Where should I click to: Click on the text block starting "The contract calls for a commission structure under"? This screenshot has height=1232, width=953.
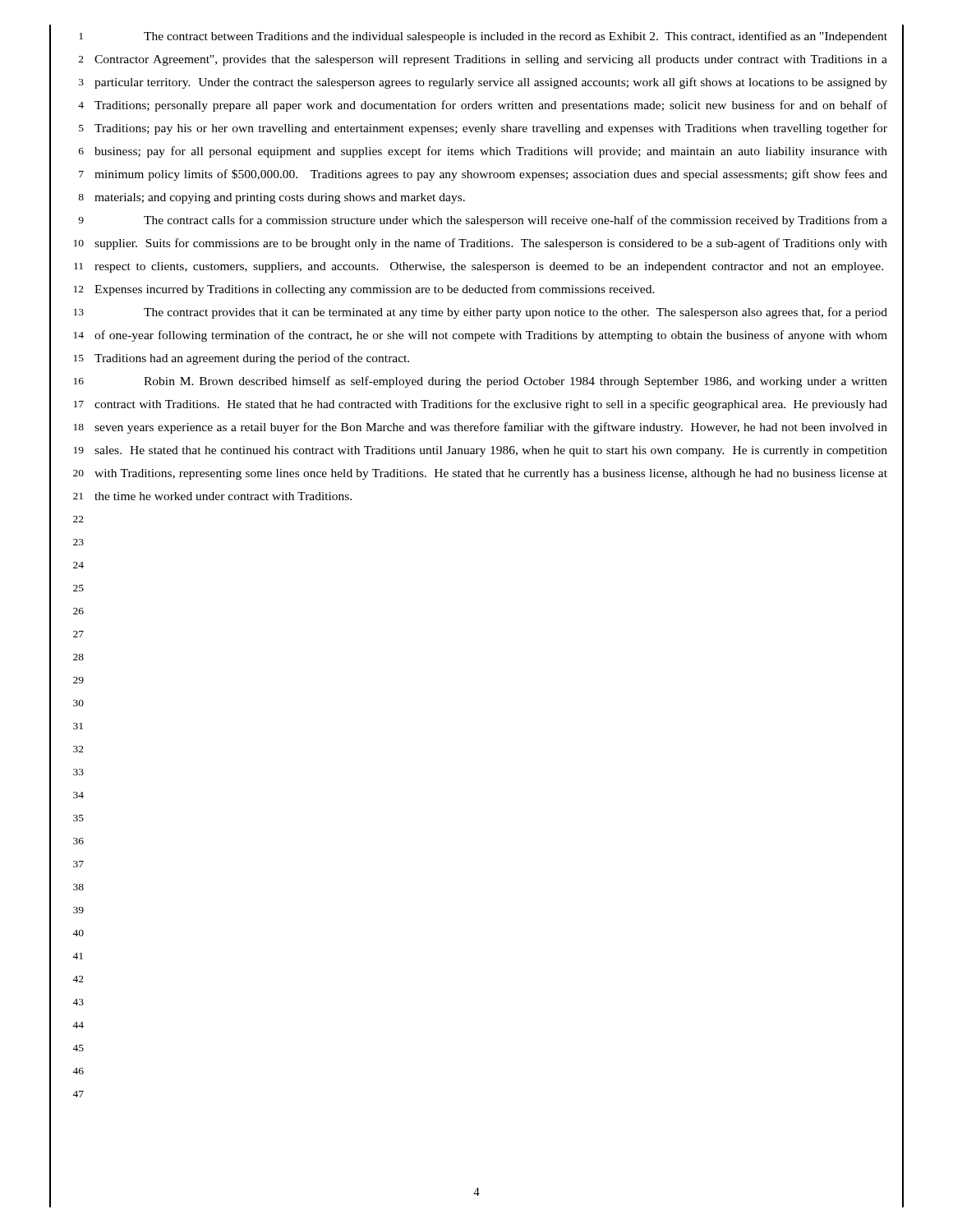(x=491, y=255)
